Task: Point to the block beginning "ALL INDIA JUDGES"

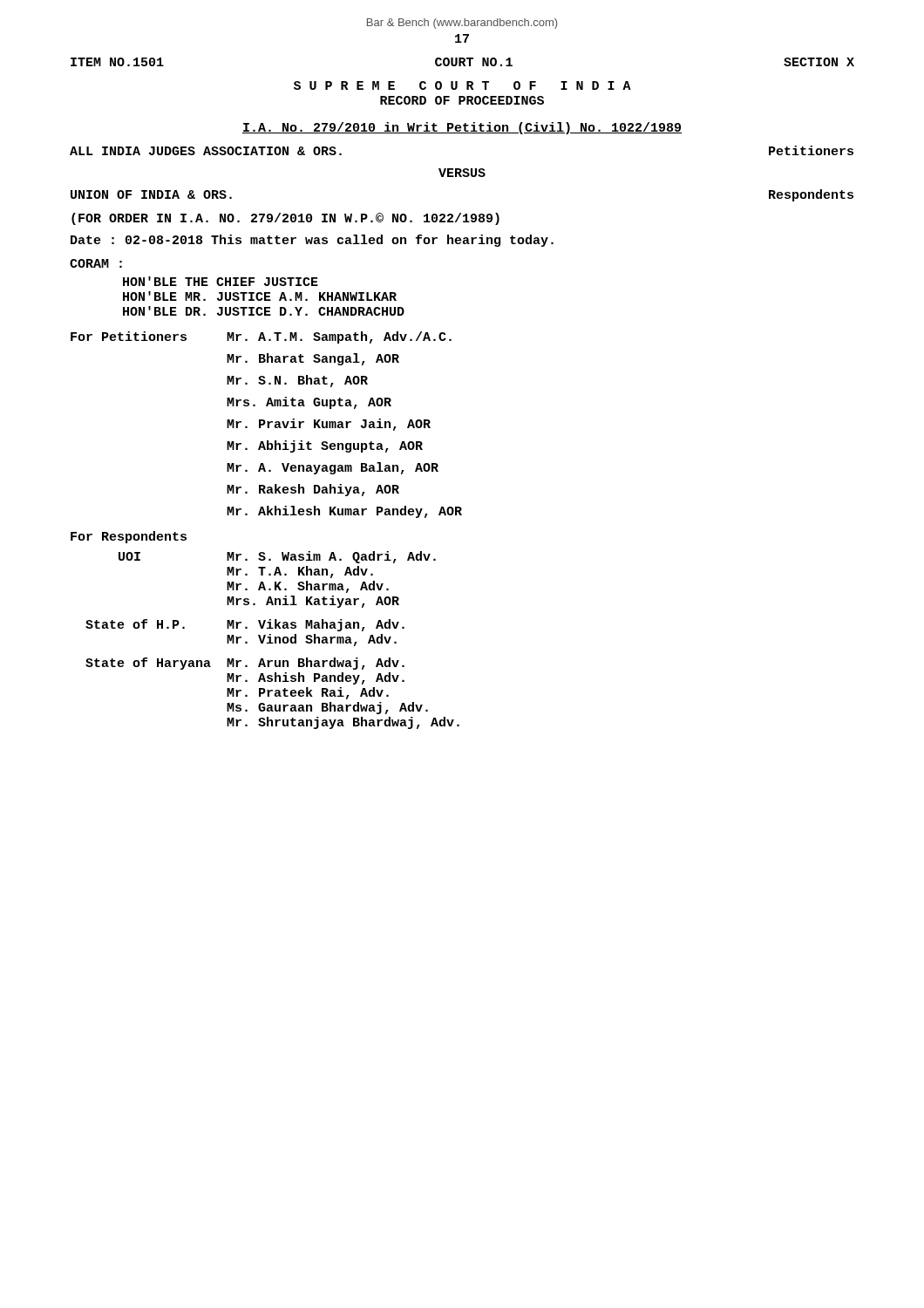Action: 223,150
